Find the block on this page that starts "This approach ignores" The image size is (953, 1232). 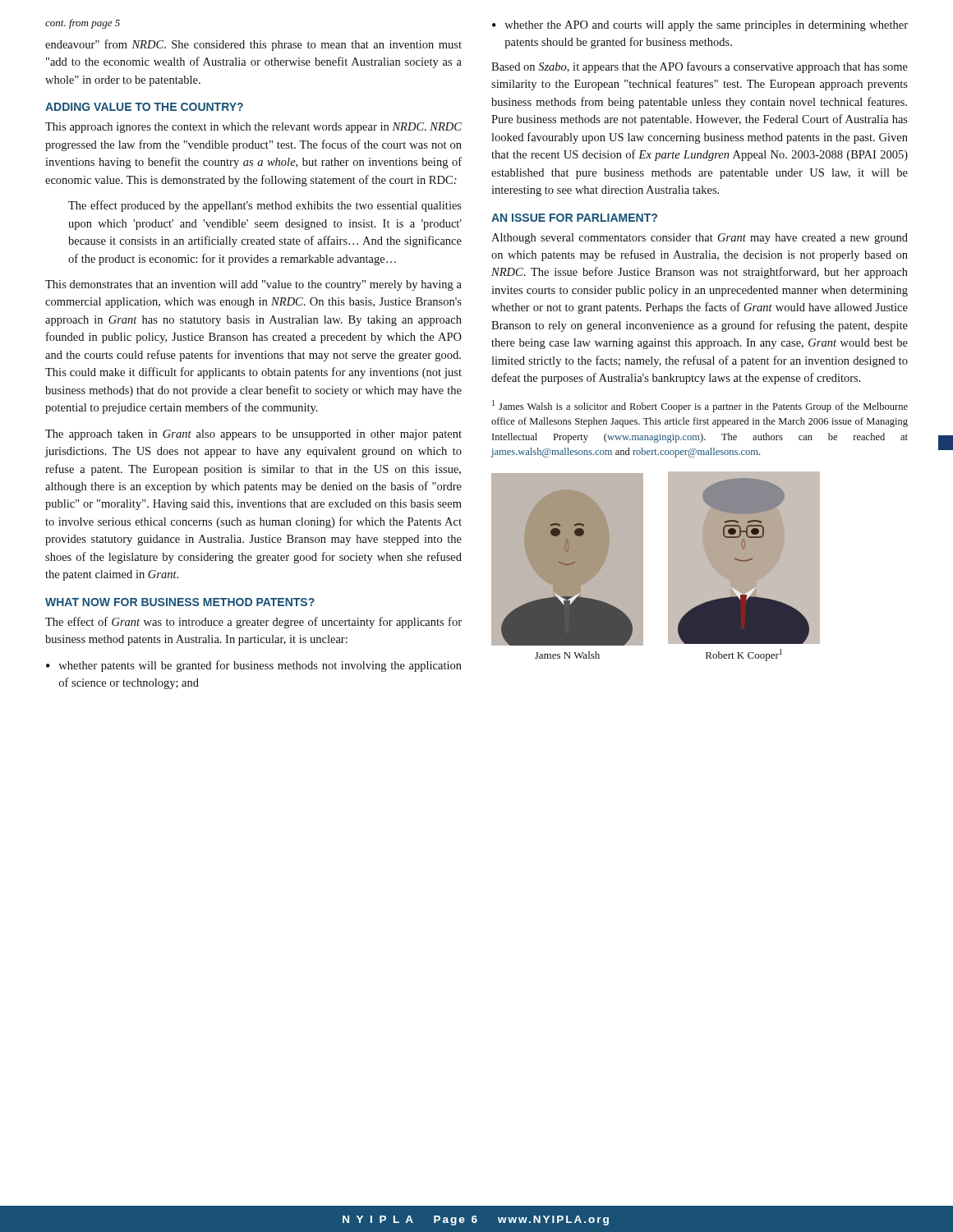click(253, 154)
